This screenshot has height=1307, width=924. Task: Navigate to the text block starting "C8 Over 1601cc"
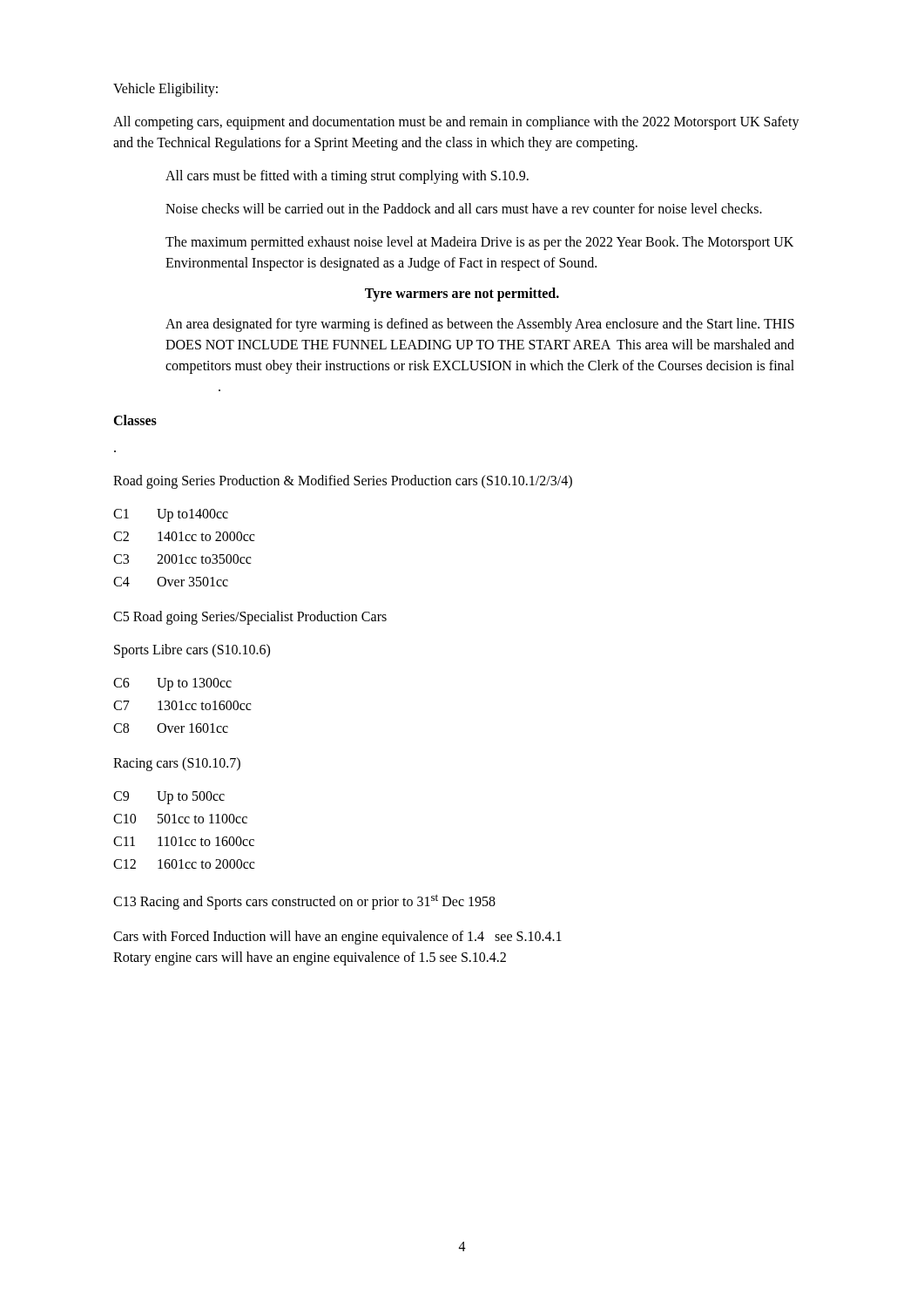[171, 728]
